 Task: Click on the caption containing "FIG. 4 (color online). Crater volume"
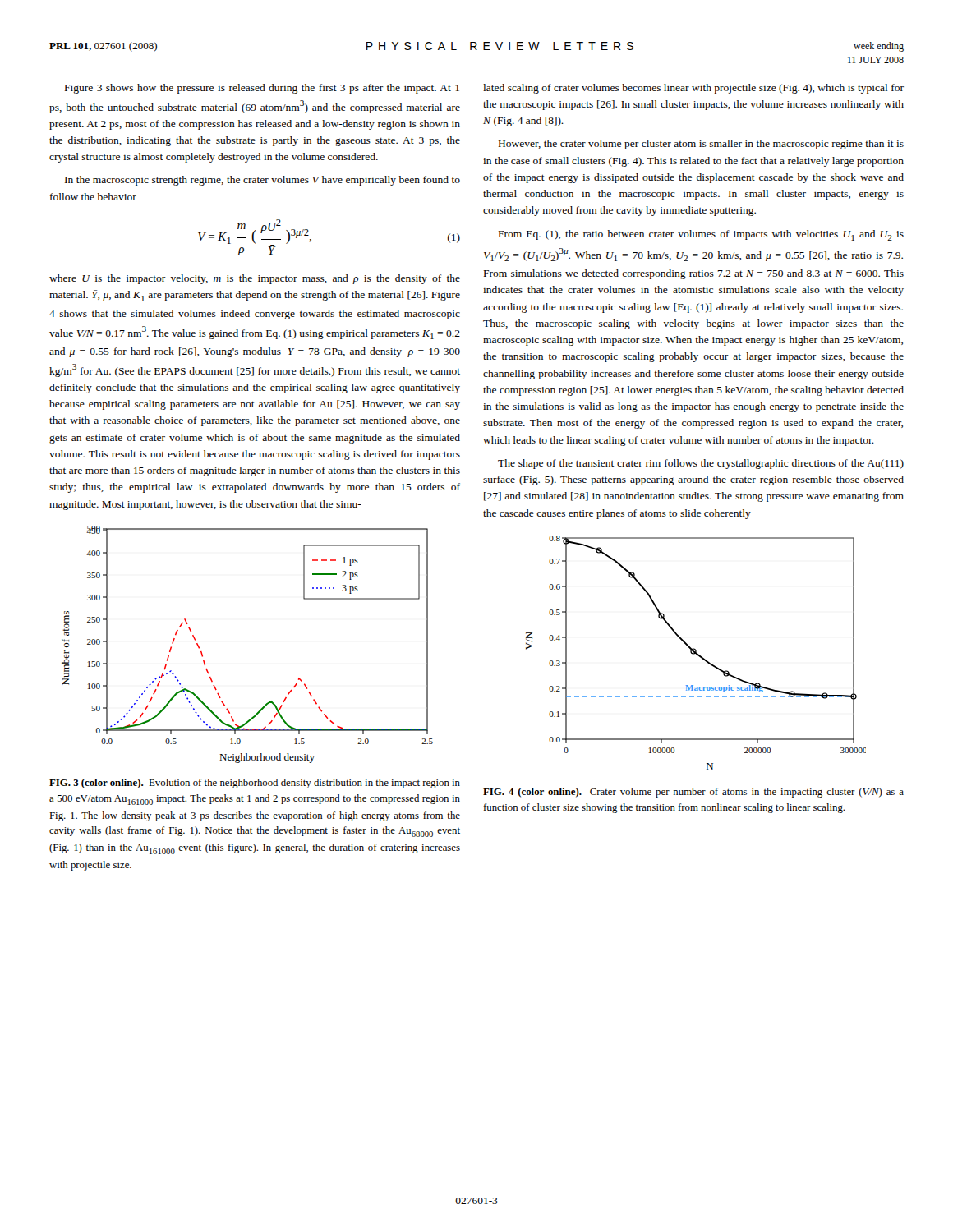(x=693, y=799)
